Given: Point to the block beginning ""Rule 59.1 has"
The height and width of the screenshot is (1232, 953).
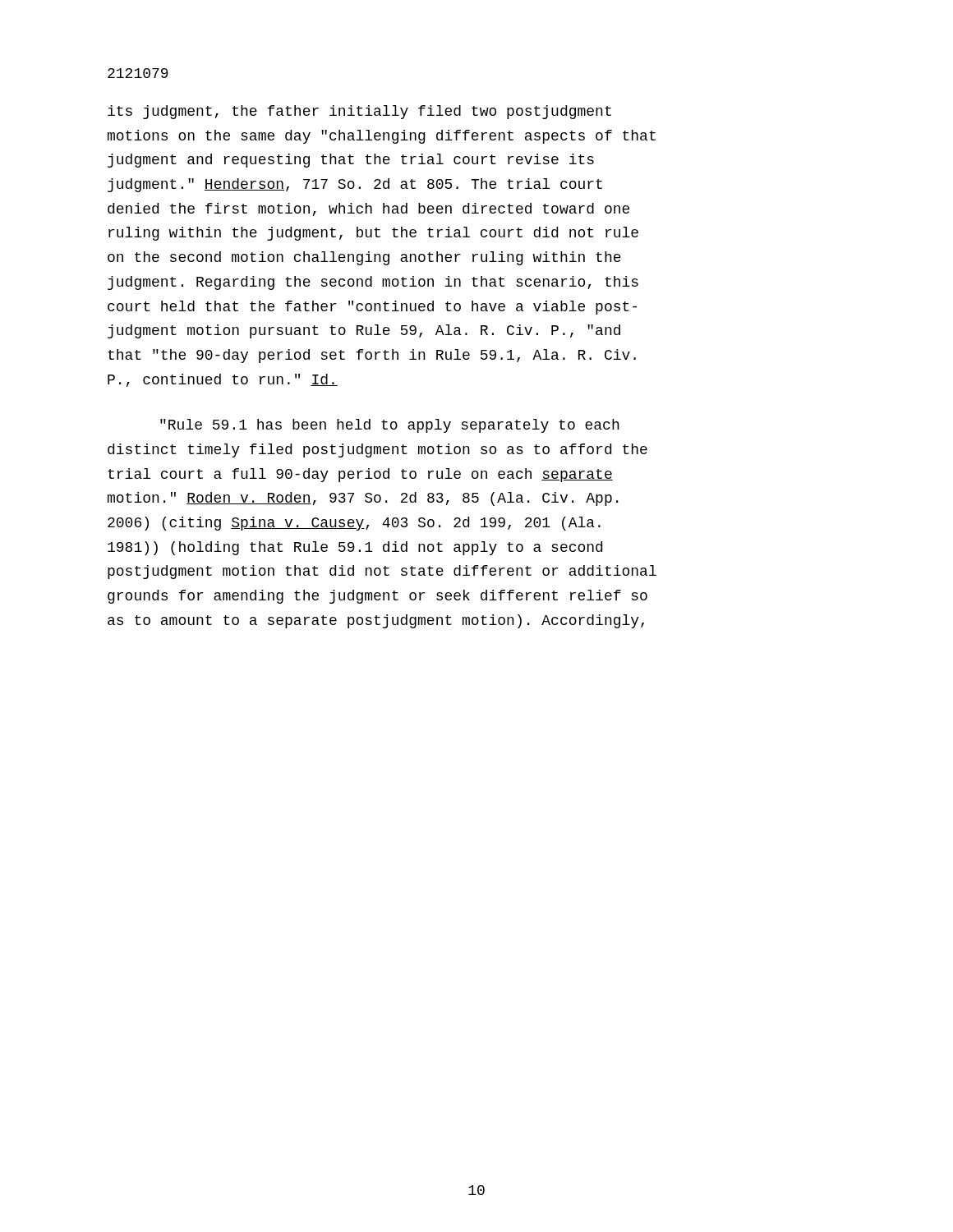Looking at the screenshot, I should click(x=476, y=524).
